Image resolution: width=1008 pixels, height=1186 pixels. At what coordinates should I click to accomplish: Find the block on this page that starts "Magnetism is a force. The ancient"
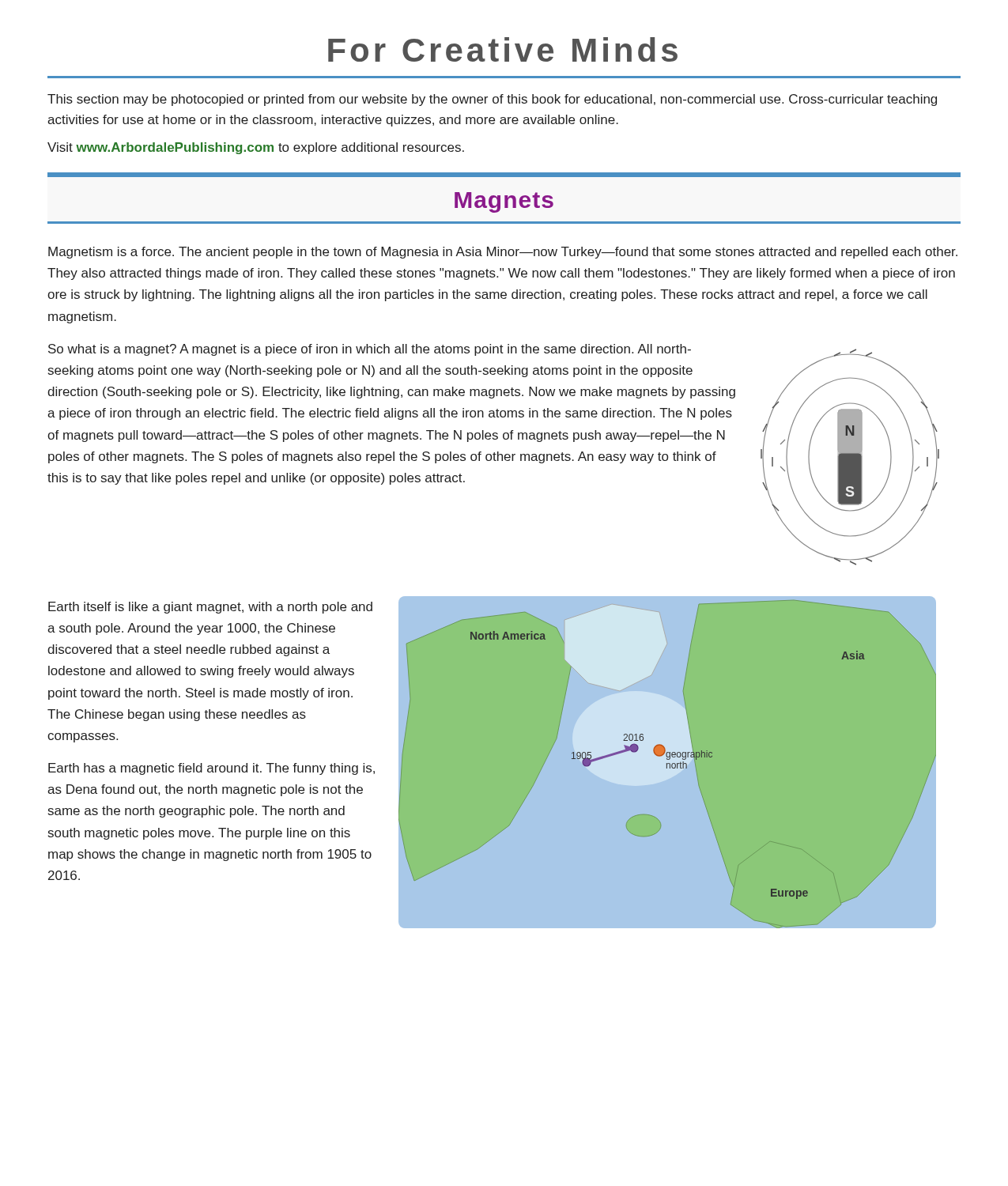pyautogui.click(x=503, y=284)
